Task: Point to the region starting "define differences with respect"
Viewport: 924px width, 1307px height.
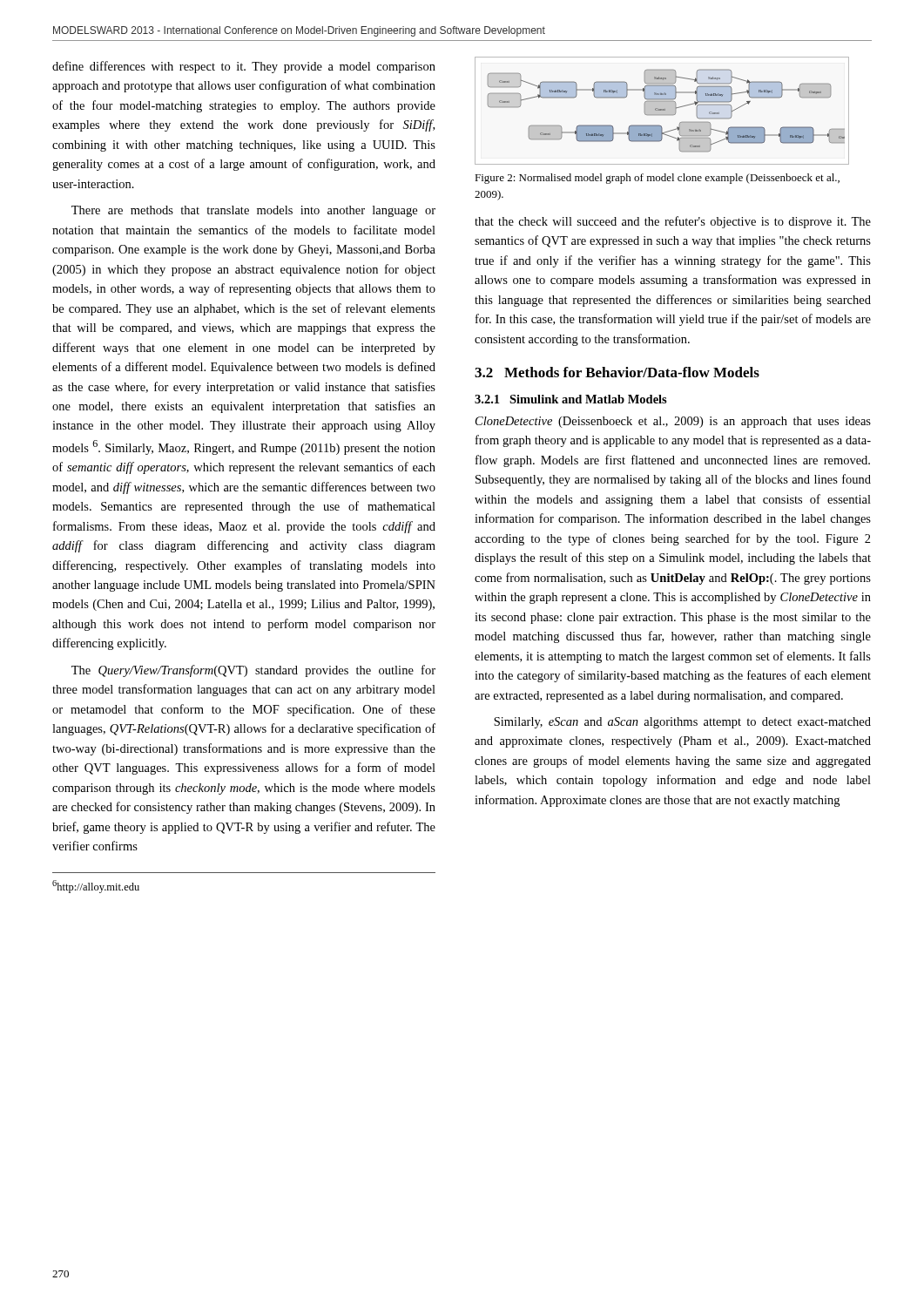Action: 244,456
